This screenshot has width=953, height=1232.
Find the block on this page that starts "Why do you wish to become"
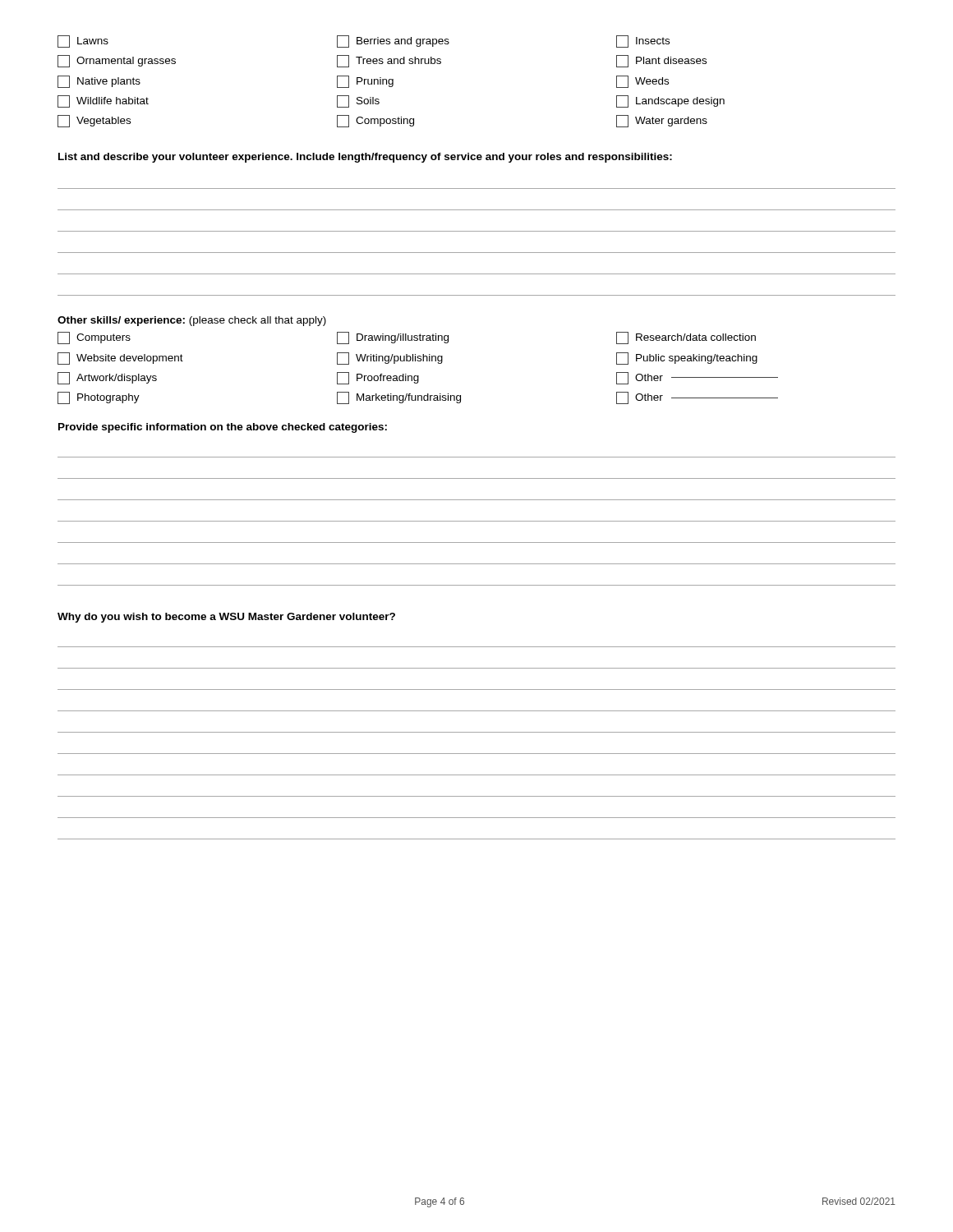click(227, 617)
